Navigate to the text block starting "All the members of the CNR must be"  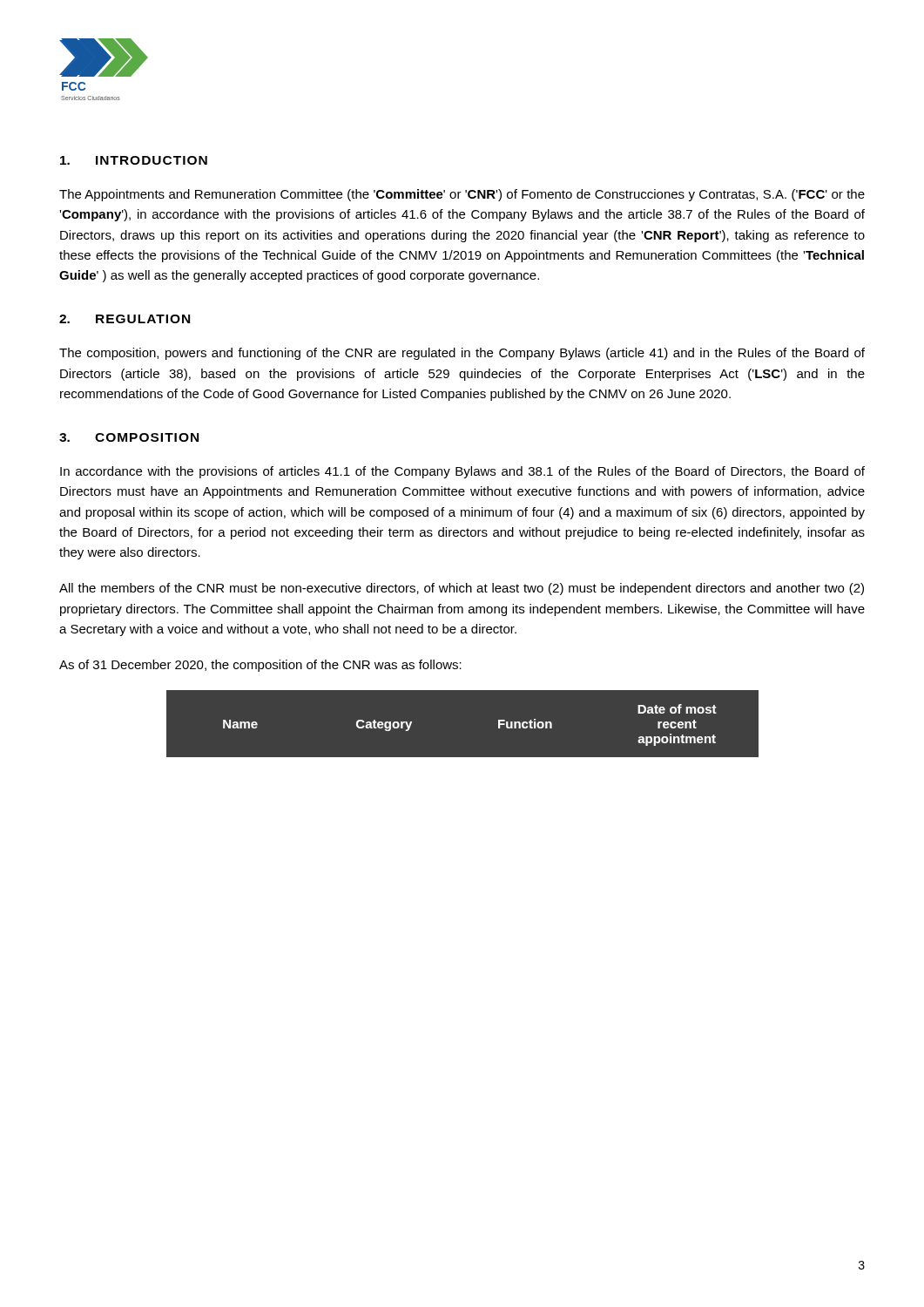(x=462, y=608)
